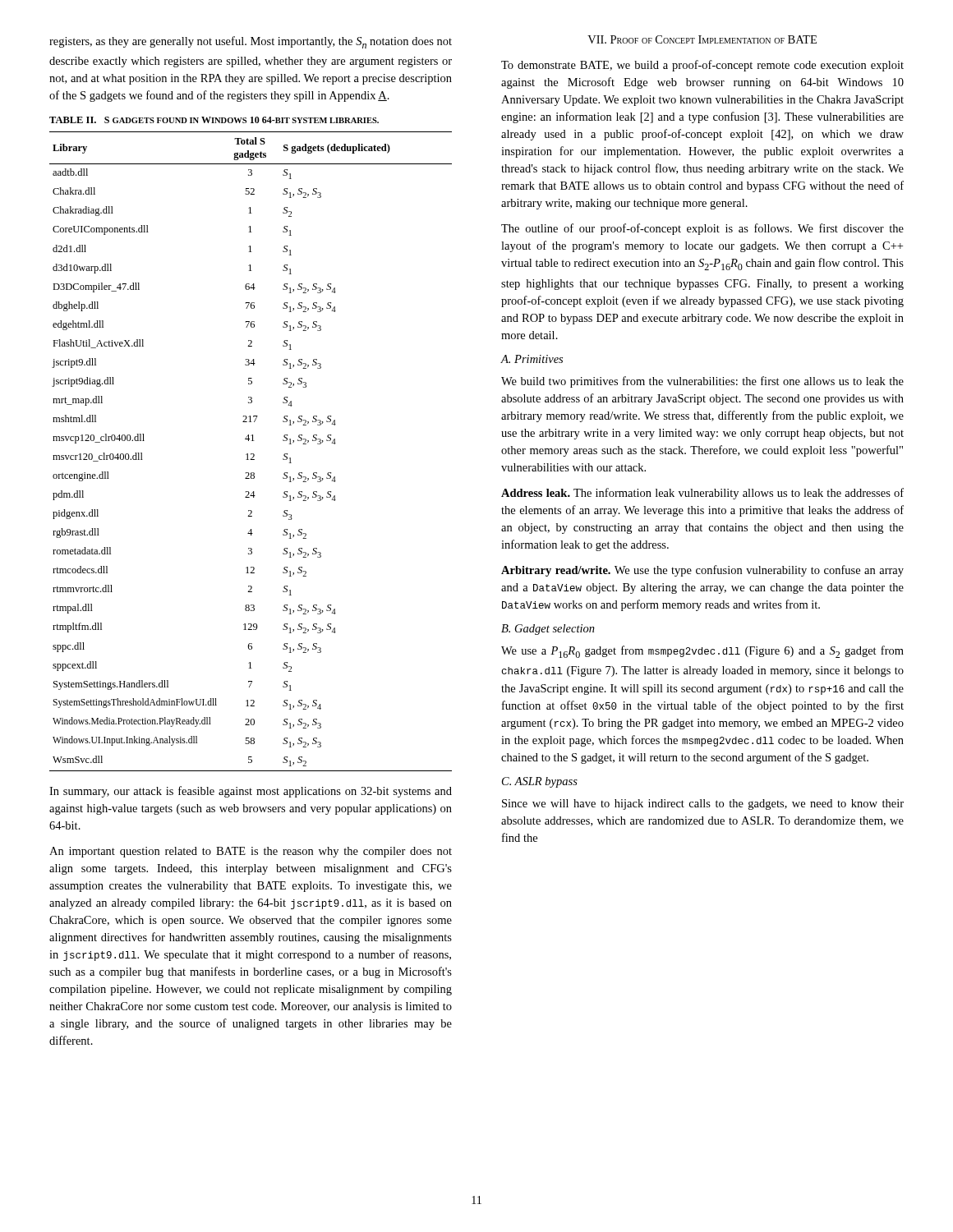The height and width of the screenshot is (1232, 953).
Task: Locate the text starting "Arbitrary read/write. We use the type"
Action: tap(702, 588)
